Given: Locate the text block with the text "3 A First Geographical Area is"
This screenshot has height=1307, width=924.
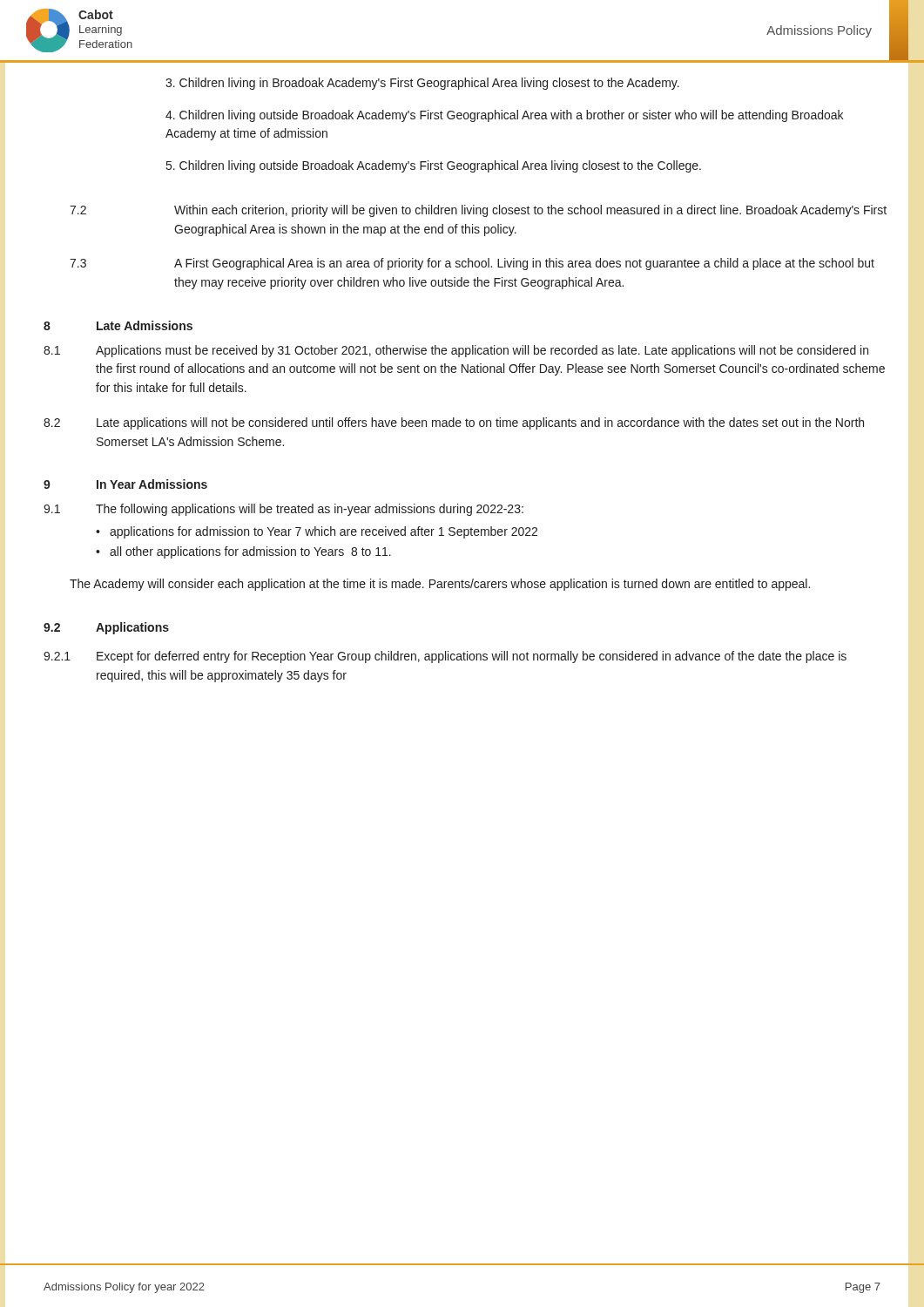Looking at the screenshot, I should (466, 274).
